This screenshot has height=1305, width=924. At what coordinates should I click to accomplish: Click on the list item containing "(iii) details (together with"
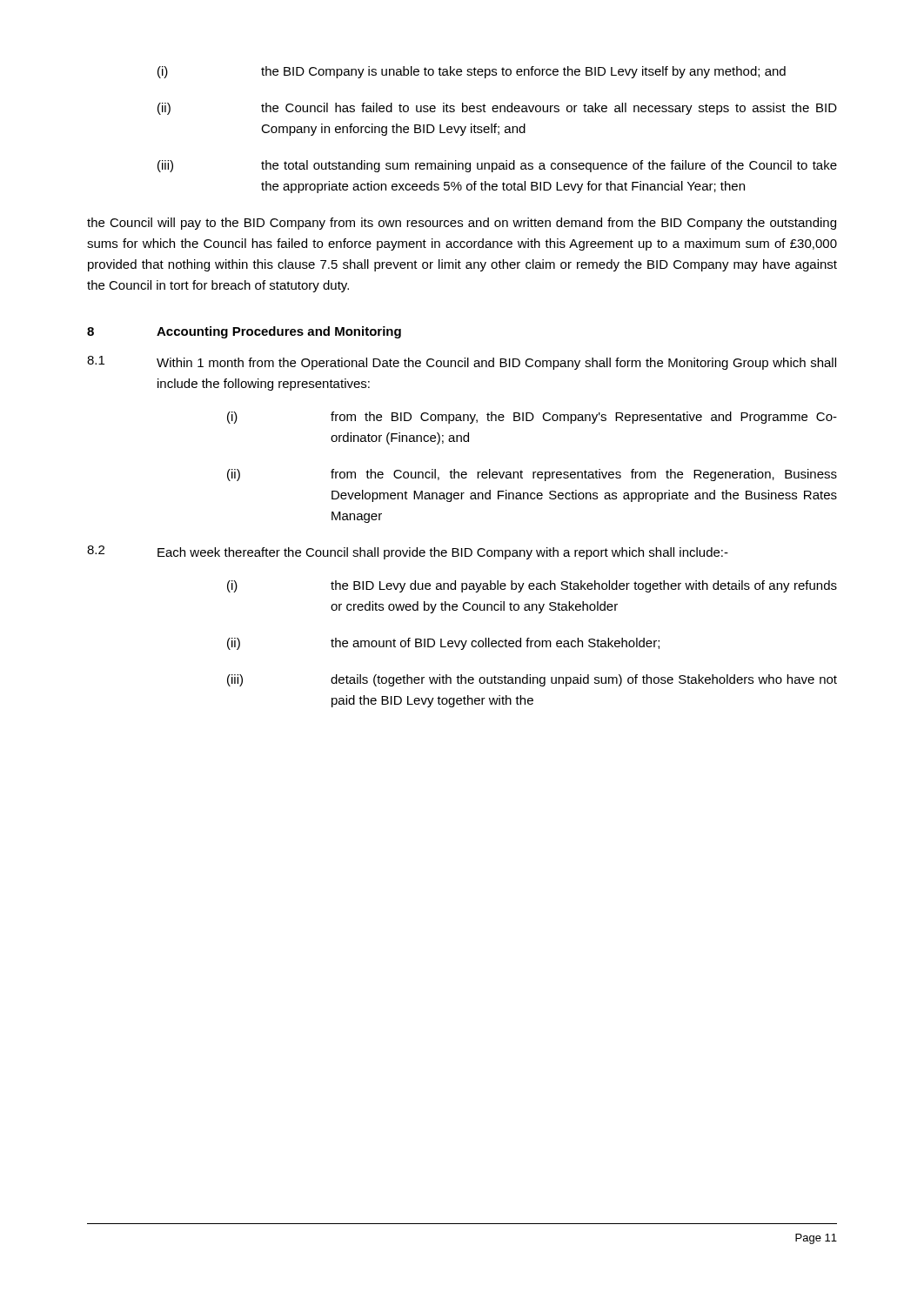(x=497, y=690)
